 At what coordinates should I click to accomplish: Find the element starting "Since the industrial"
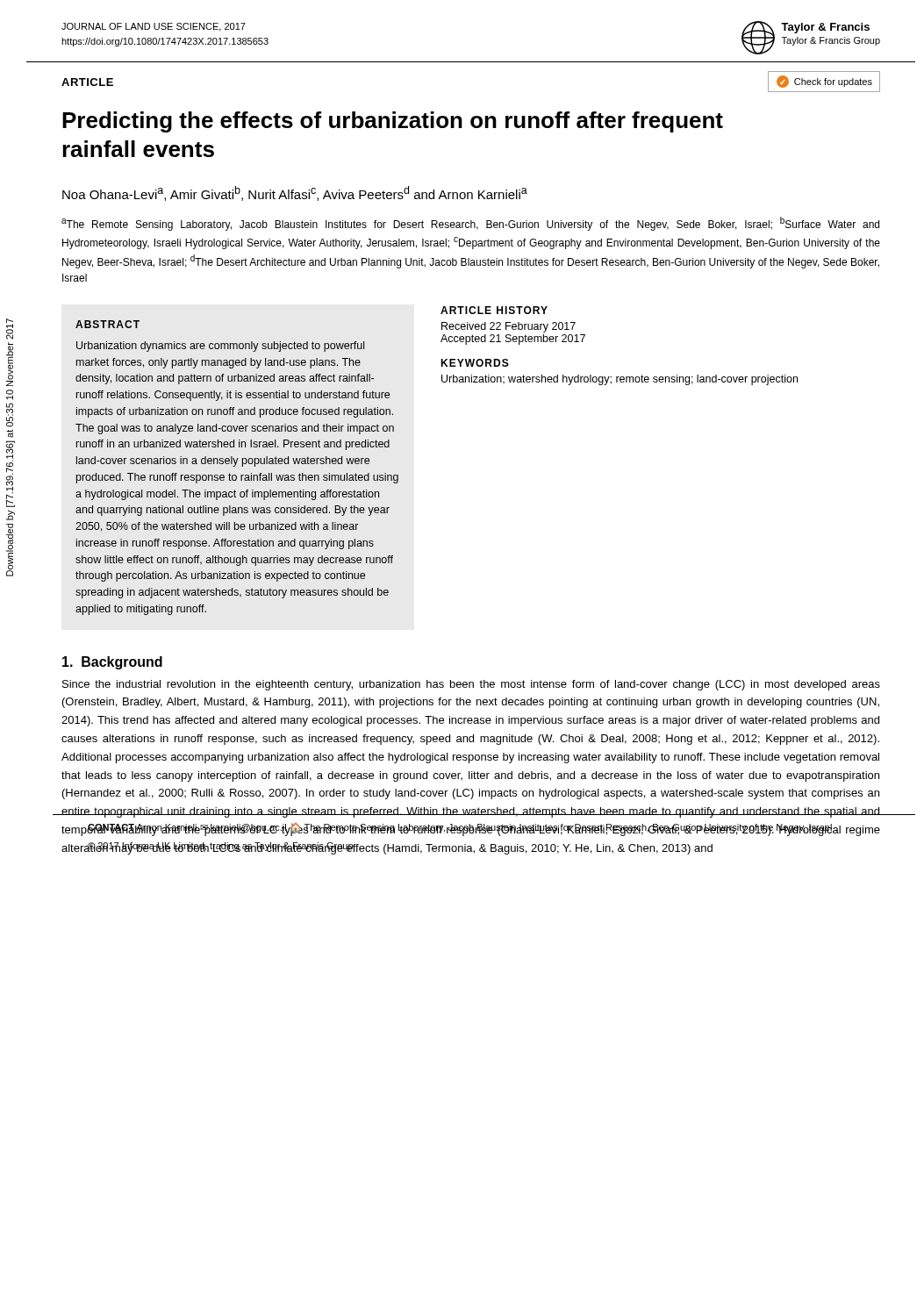coord(471,766)
